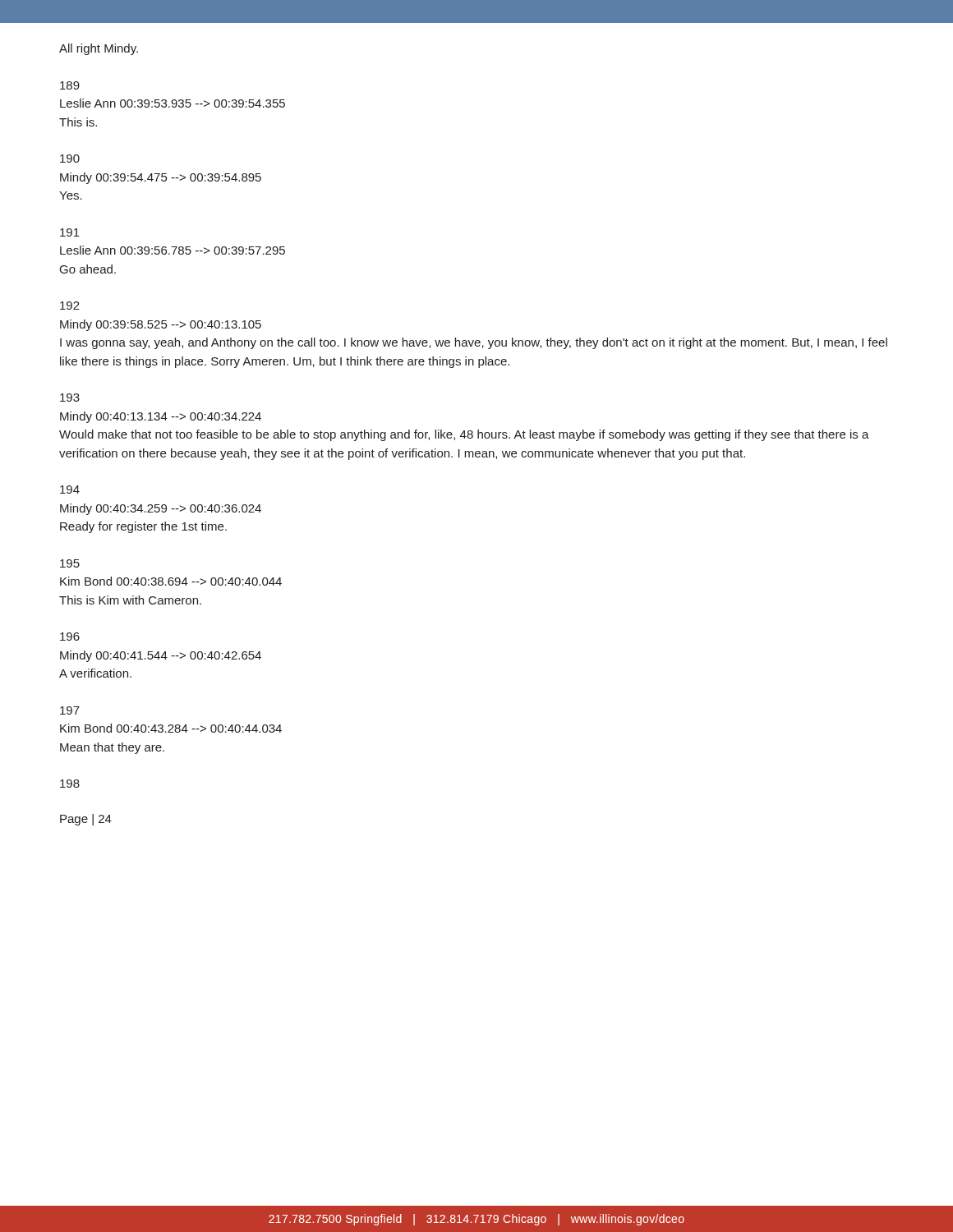Point to the block beginning "189 Leslie Ann 00:39:53.935 -->"
Image resolution: width=953 pixels, height=1232 pixels.
pos(70,85)
